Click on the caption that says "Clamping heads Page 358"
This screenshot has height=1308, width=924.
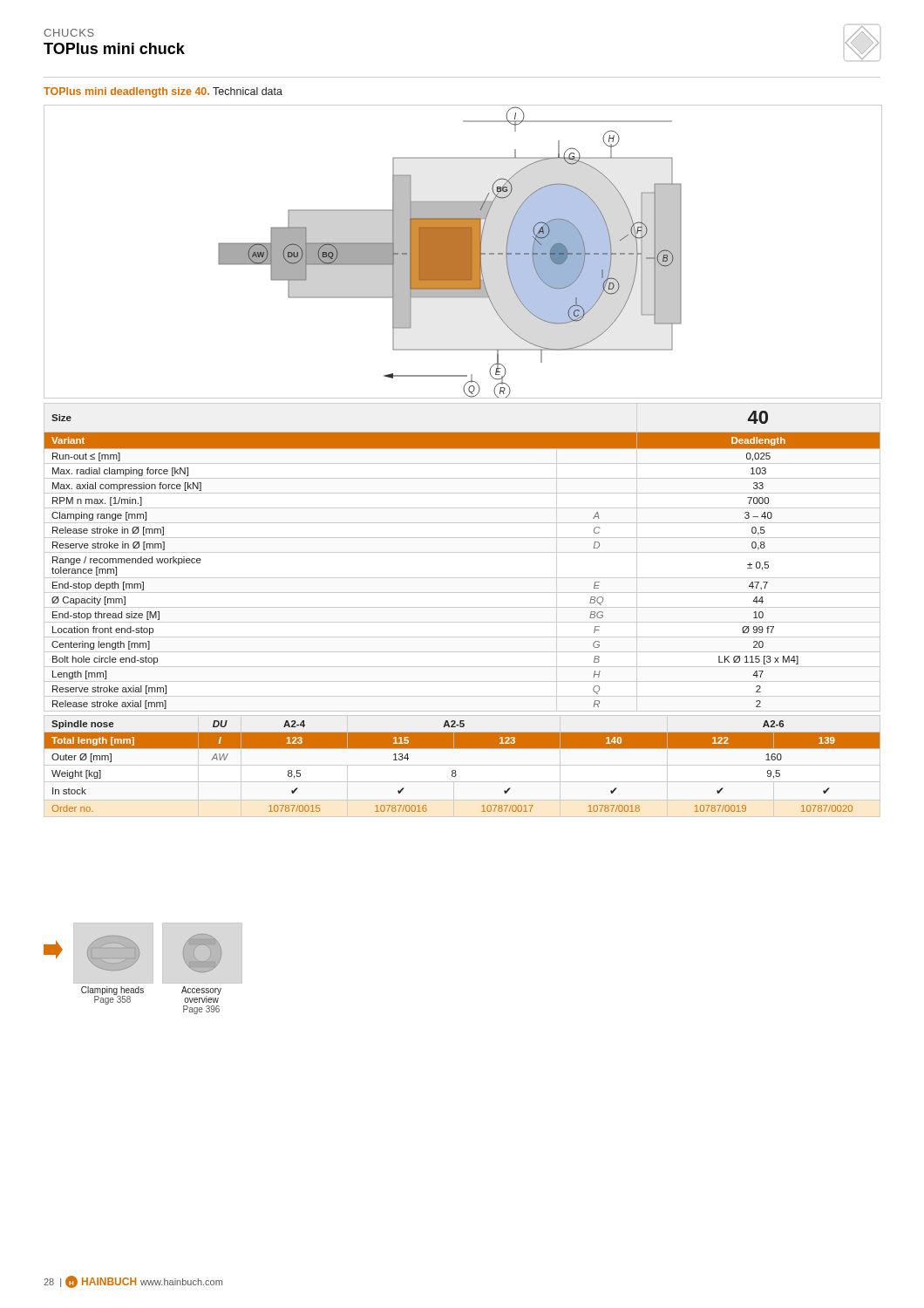tap(112, 995)
